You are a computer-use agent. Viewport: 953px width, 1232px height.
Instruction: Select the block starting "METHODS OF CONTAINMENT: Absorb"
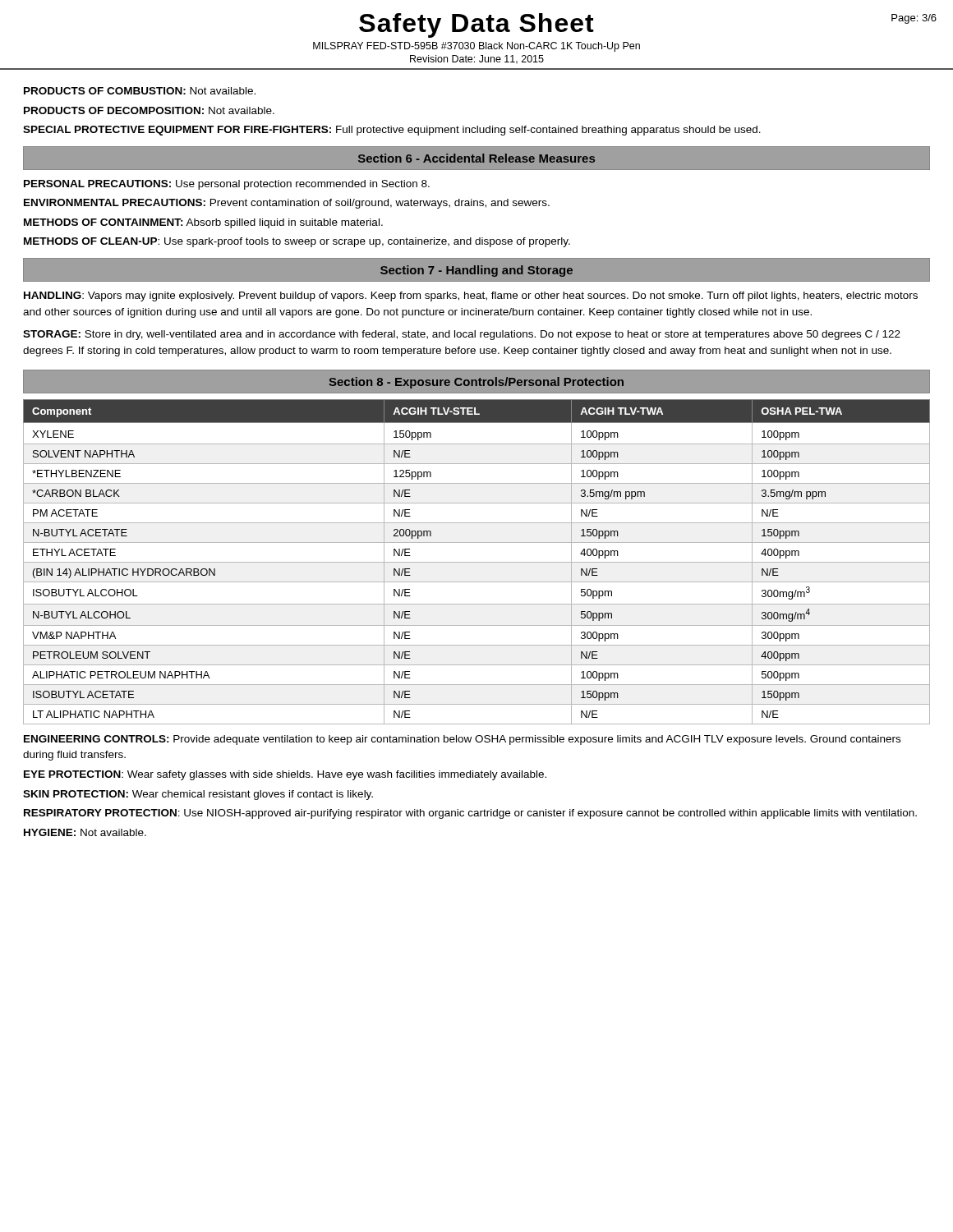[203, 222]
